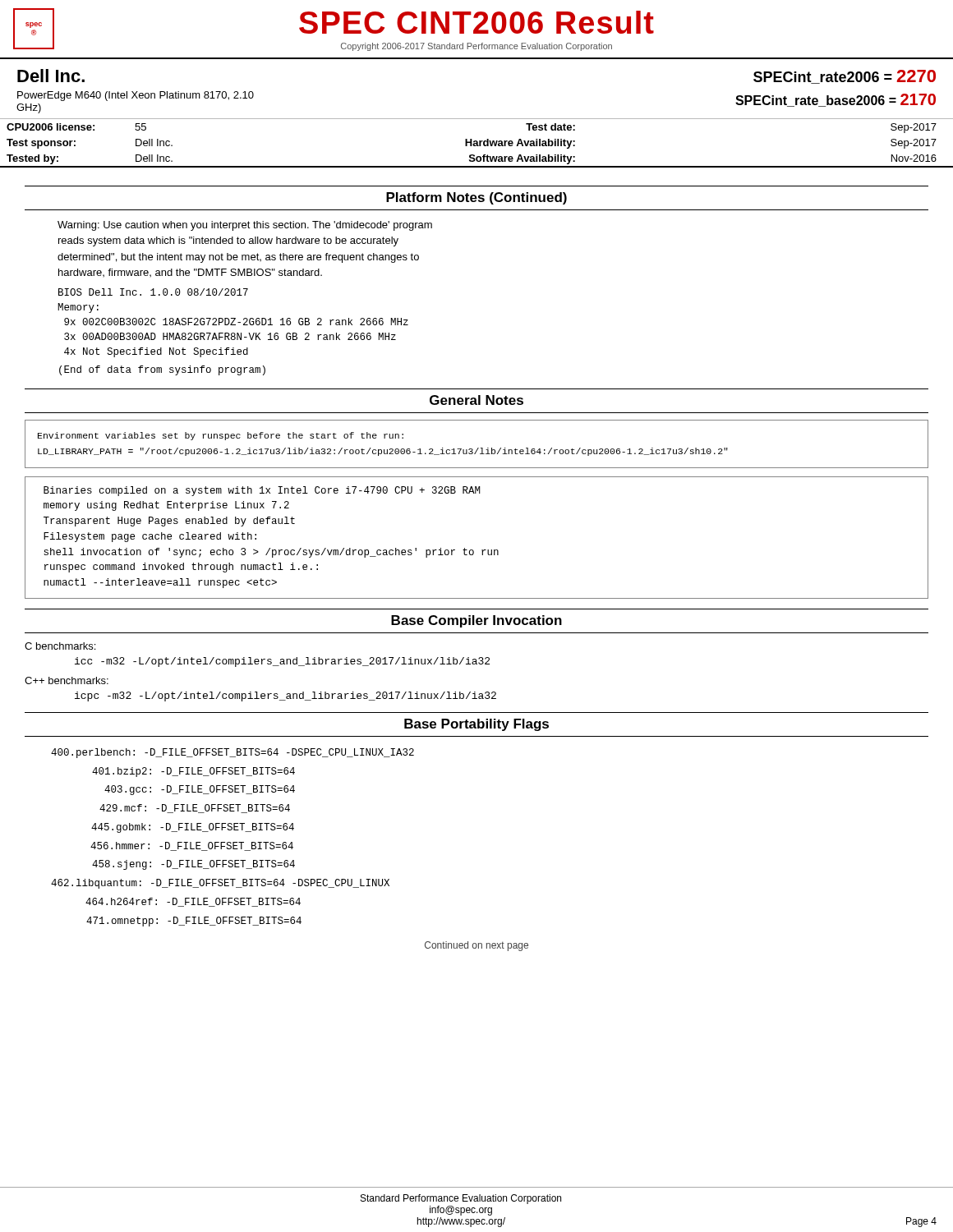
Task: Click on the text containing "PowerEdge M640 (Intel Xeon Platinum 8170, 2.10GHz)"
Action: click(135, 101)
